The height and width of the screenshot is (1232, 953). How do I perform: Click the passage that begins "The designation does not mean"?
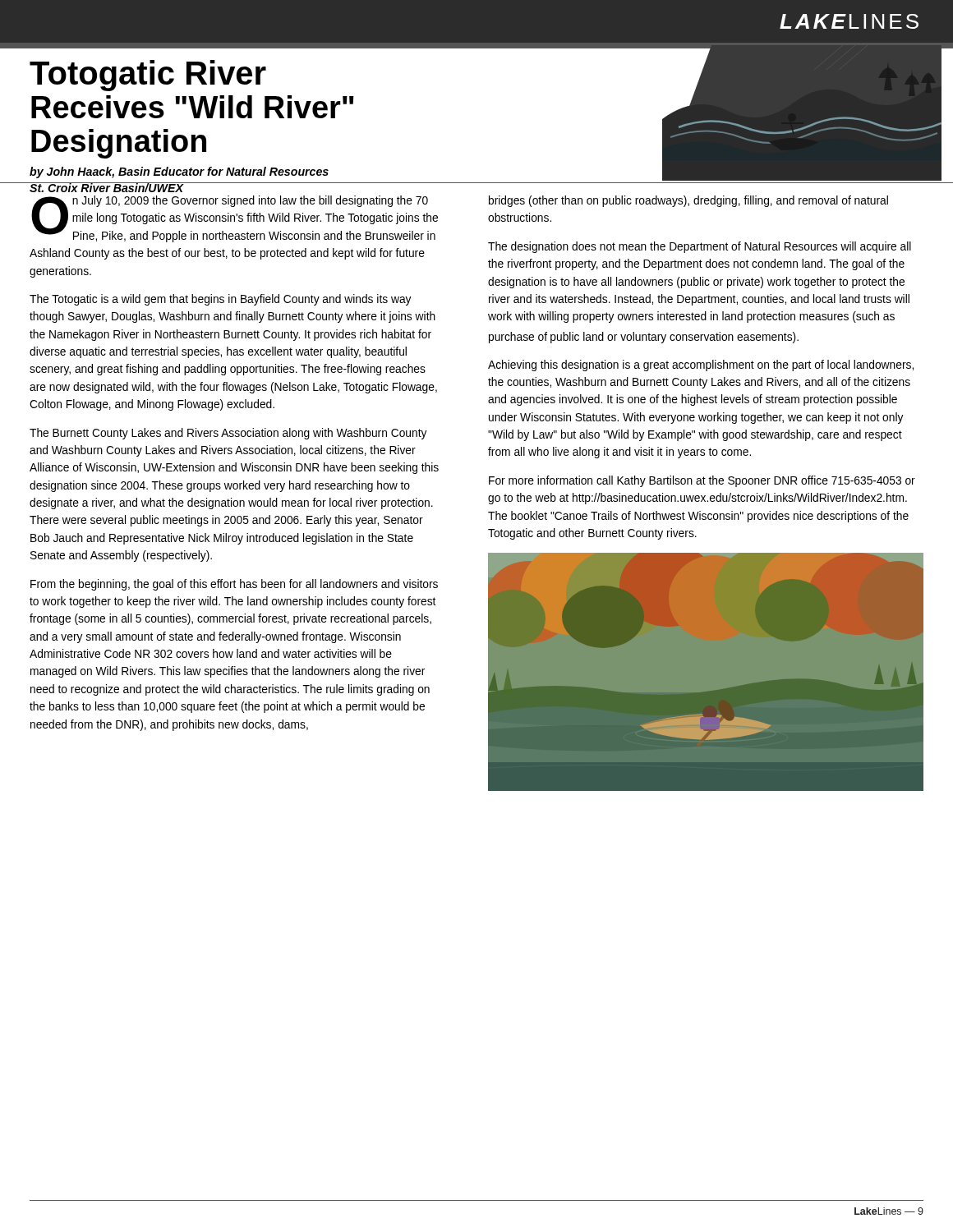coord(700,292)
